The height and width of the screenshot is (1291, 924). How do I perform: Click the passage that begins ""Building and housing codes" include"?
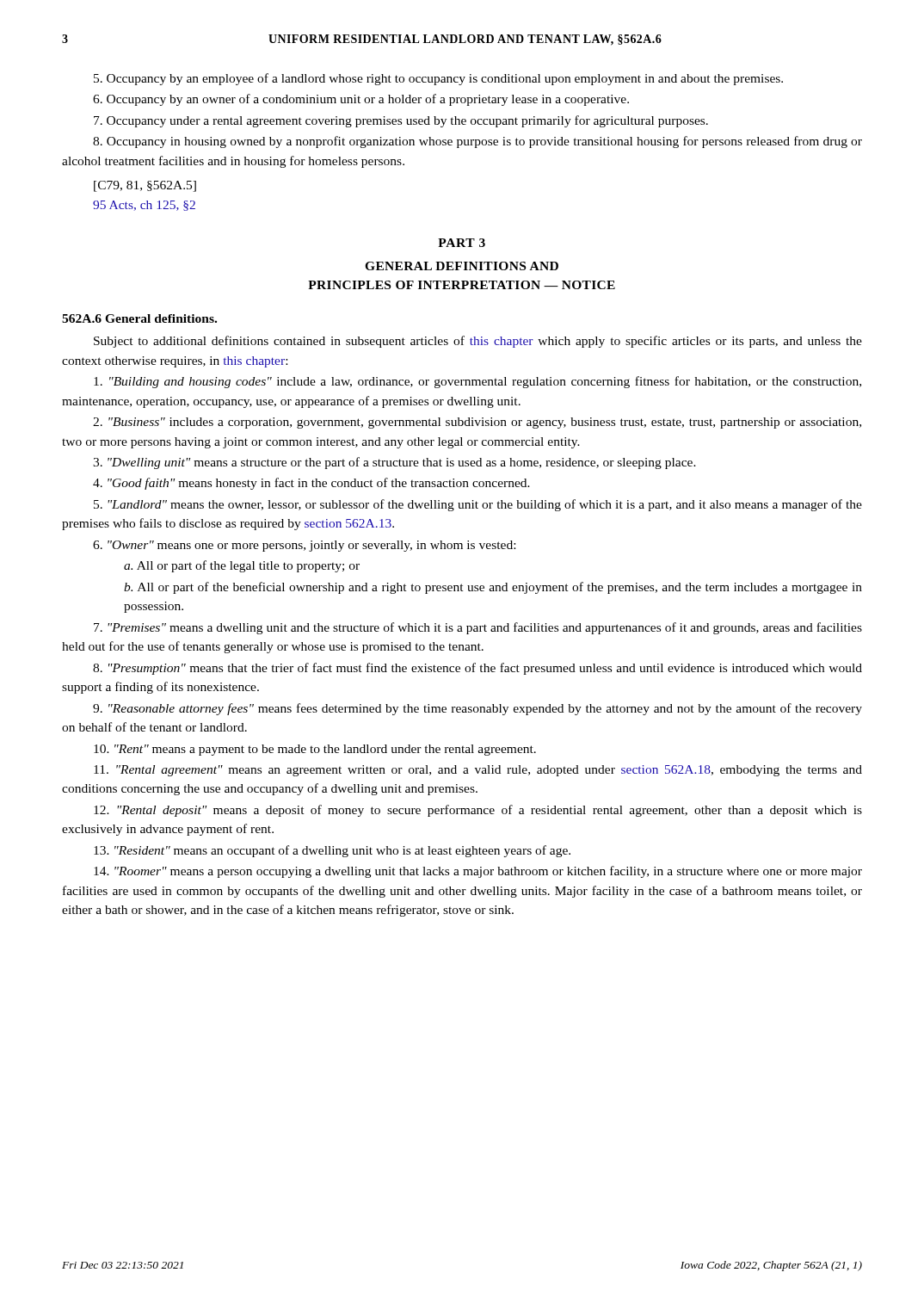[x=462, y=391]
